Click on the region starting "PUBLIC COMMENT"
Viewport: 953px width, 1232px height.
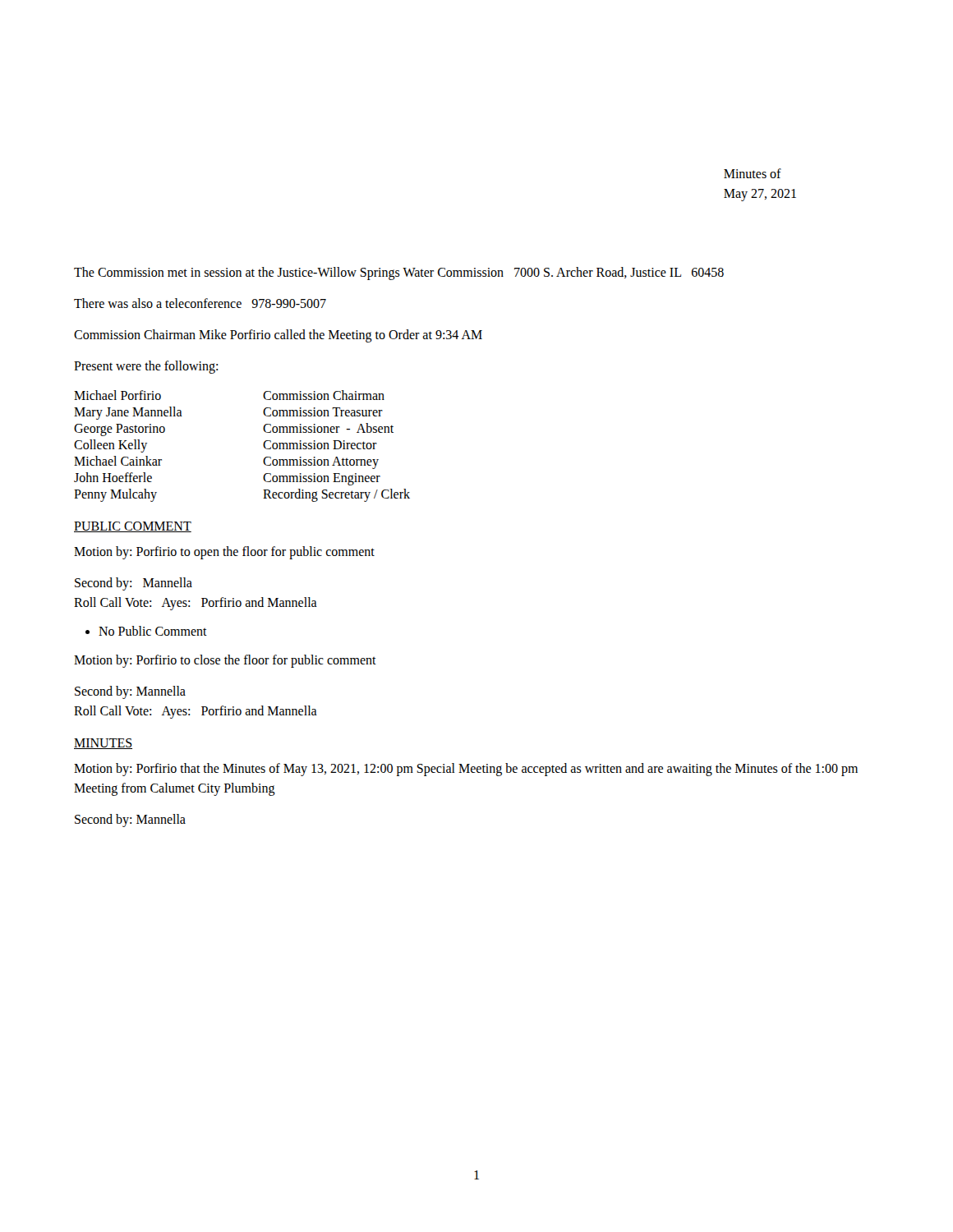(x=133, y=526)
